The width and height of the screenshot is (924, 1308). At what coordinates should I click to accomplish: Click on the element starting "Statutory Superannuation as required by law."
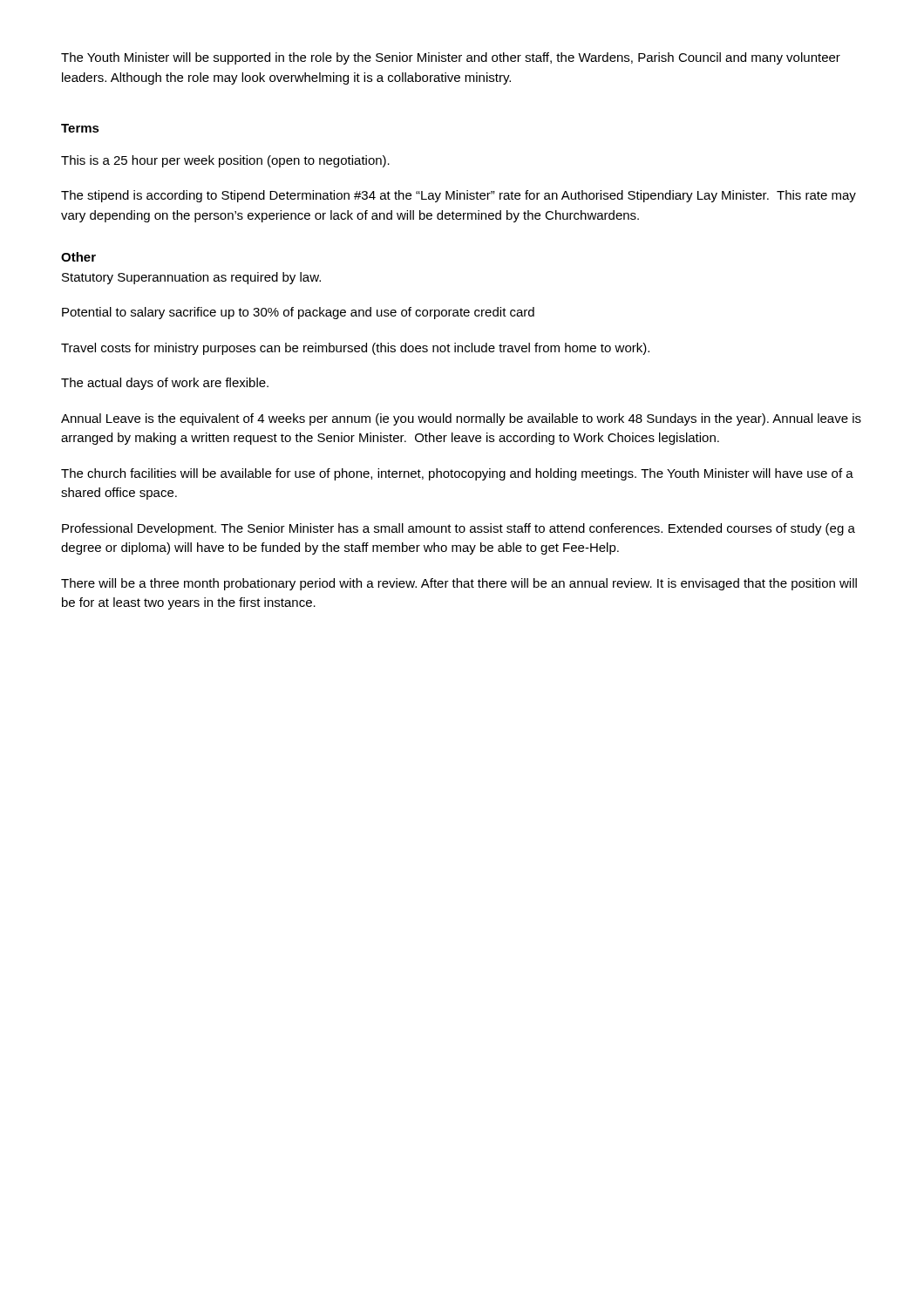pos(191,276)
